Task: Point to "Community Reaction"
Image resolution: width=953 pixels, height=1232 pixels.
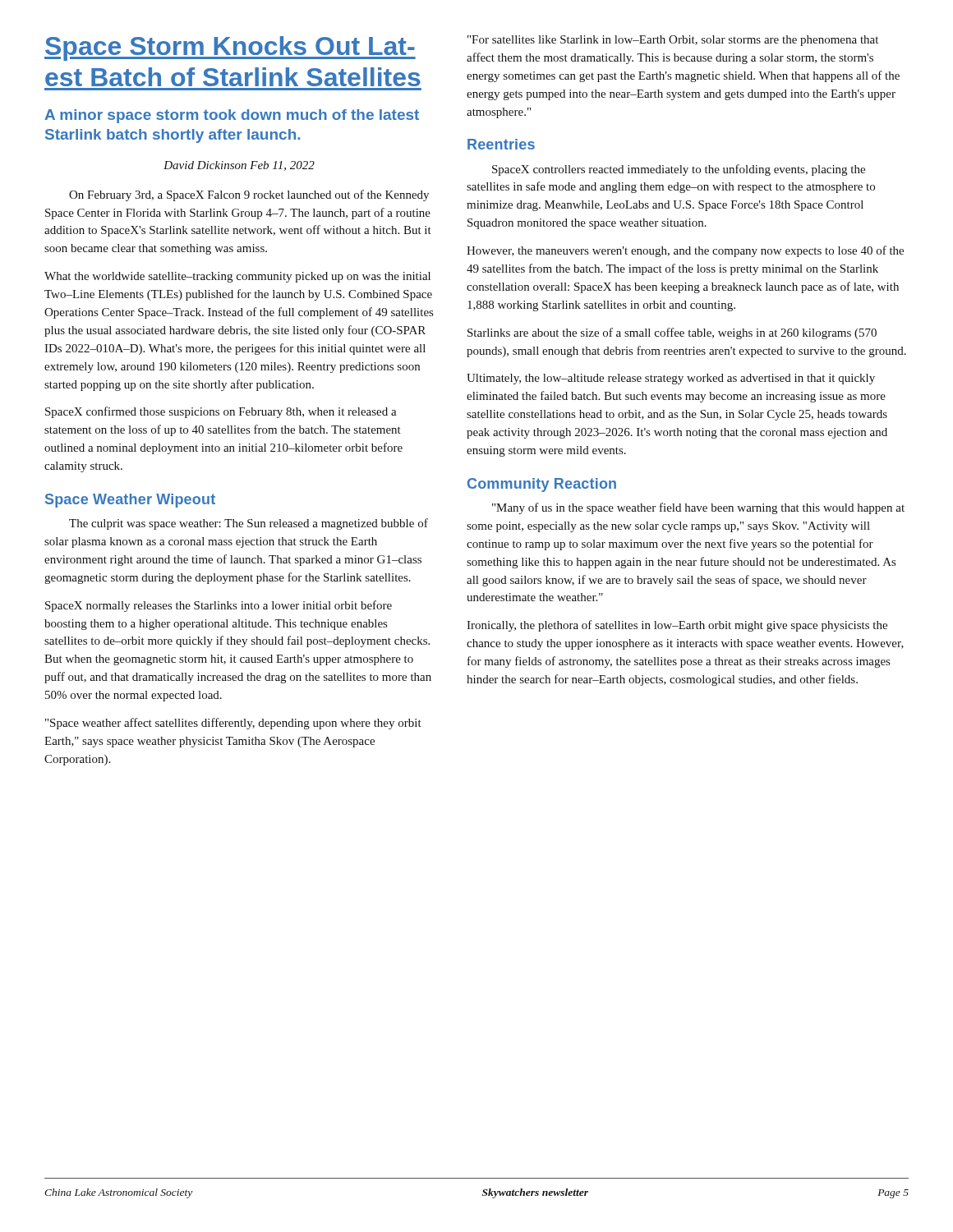Action: click(x=542, y=485)
